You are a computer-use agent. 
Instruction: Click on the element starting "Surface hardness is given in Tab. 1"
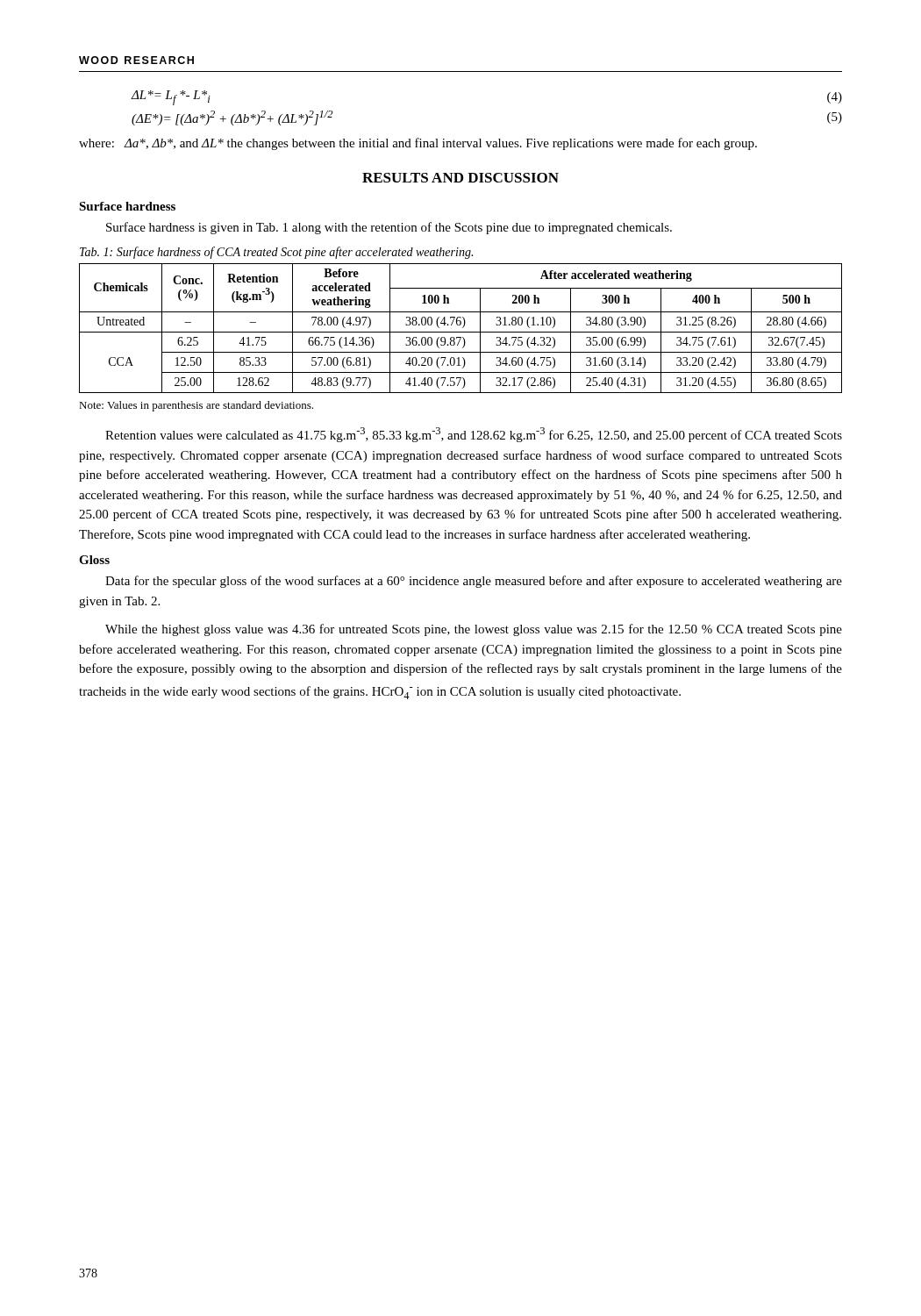click(x=389, y=227)
